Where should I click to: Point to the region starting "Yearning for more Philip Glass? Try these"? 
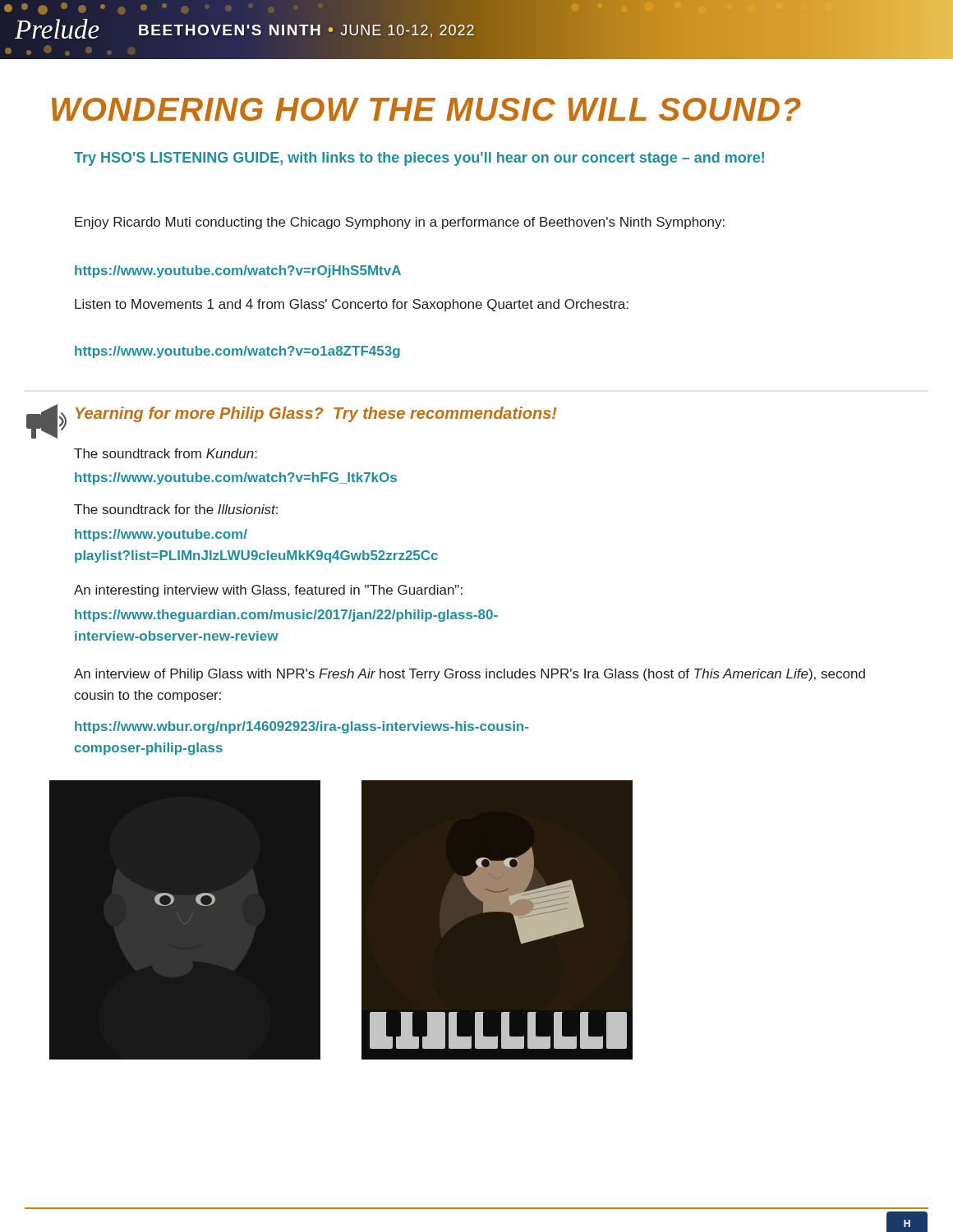click(489, 413)
